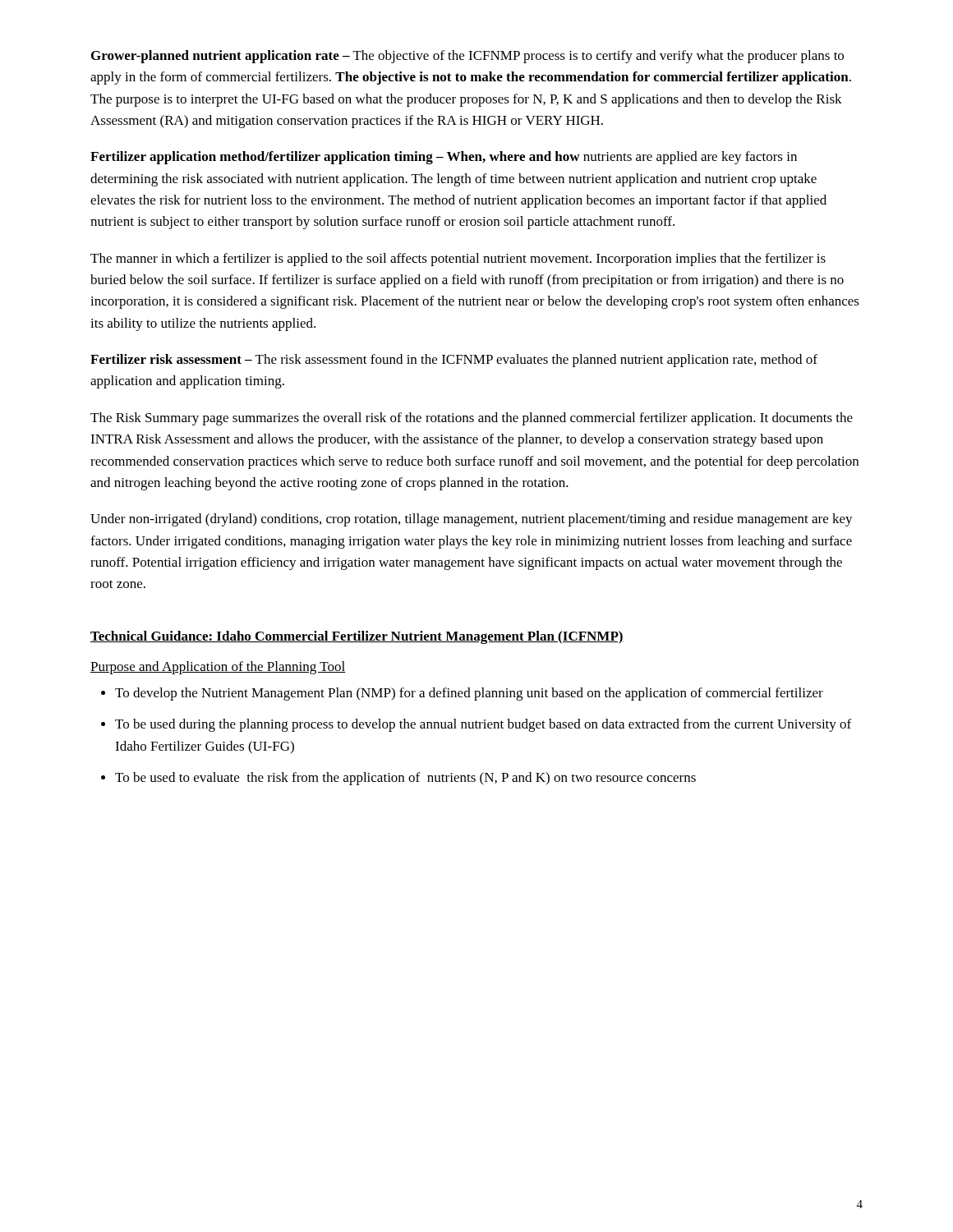Find the section header on this page that starts "Technical Guidance: Idaho"

[357, 636]
